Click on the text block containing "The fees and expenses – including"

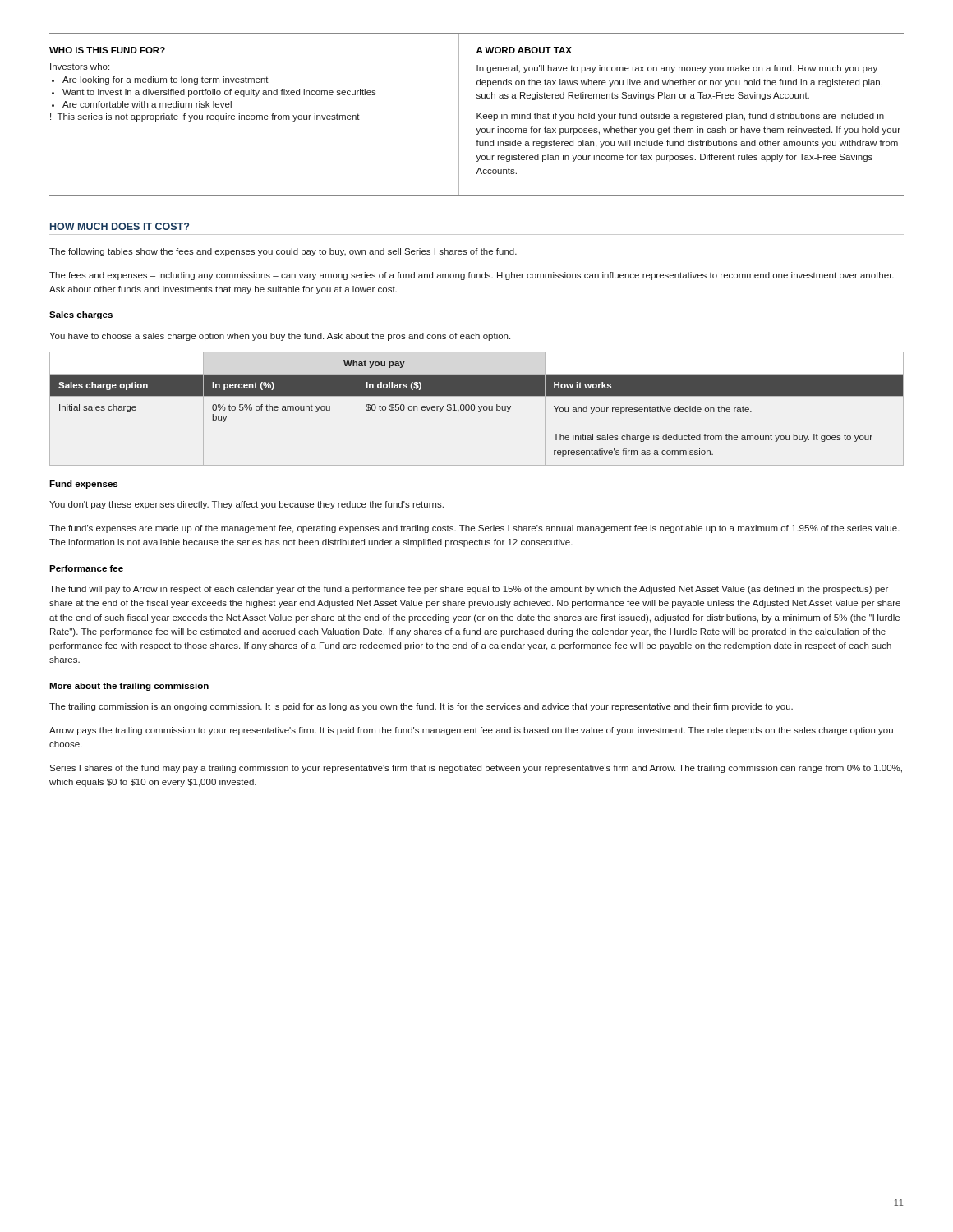pyautogui.click(x=472, y=282)
